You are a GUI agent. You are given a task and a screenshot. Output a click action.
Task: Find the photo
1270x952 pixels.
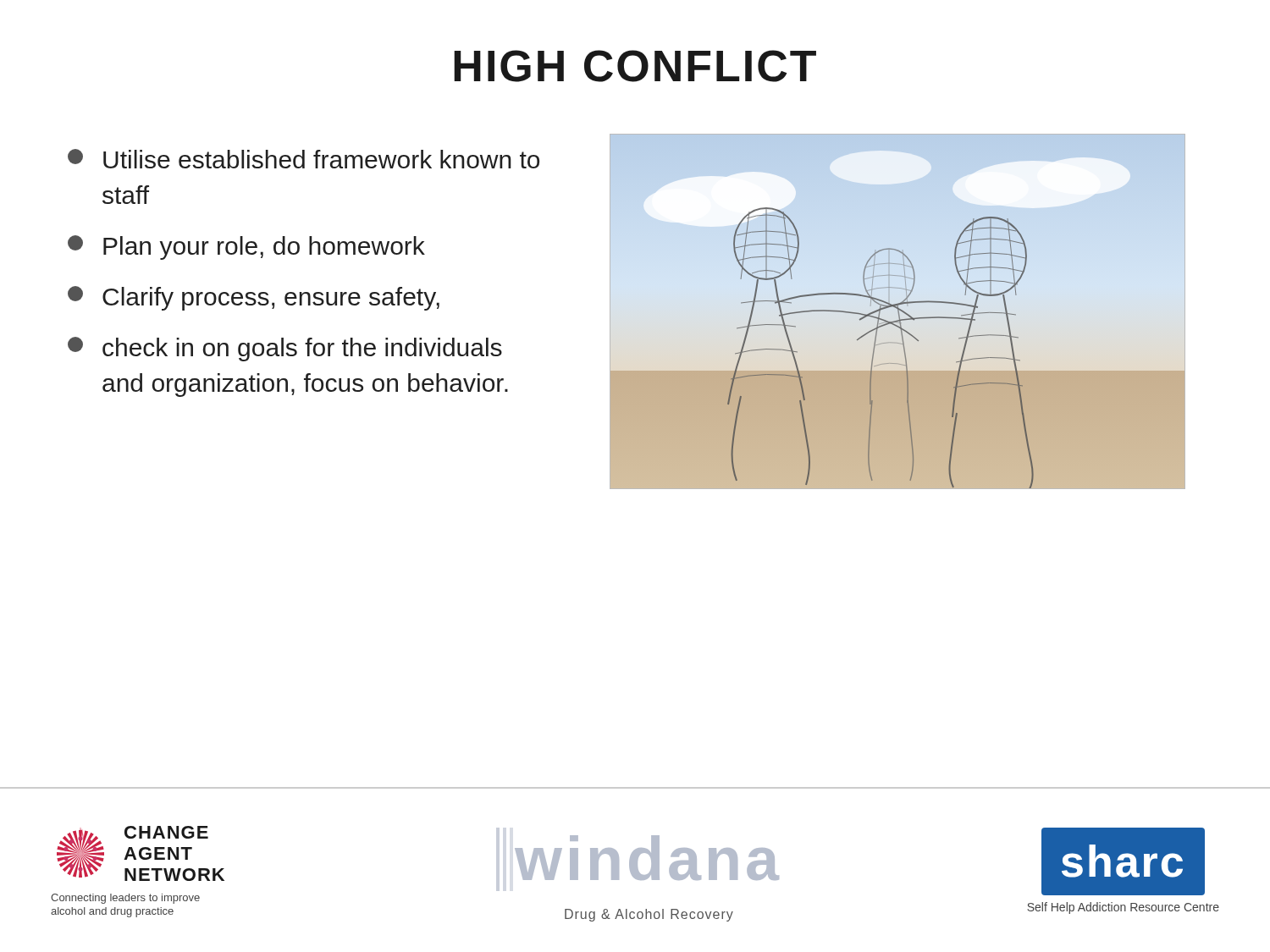[x=897, y=311]
